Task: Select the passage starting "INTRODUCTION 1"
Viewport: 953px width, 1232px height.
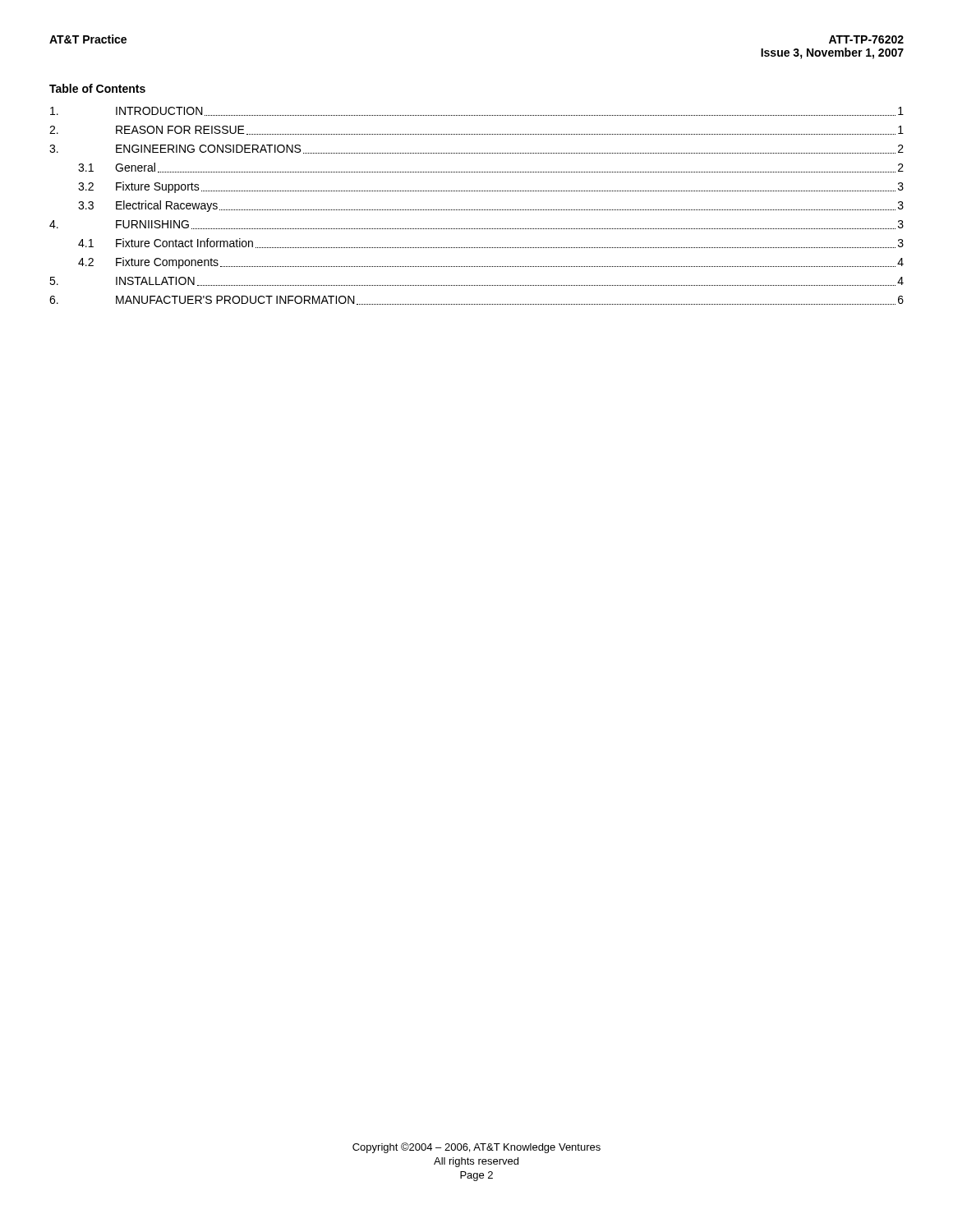Action: [x=476, y=111]
